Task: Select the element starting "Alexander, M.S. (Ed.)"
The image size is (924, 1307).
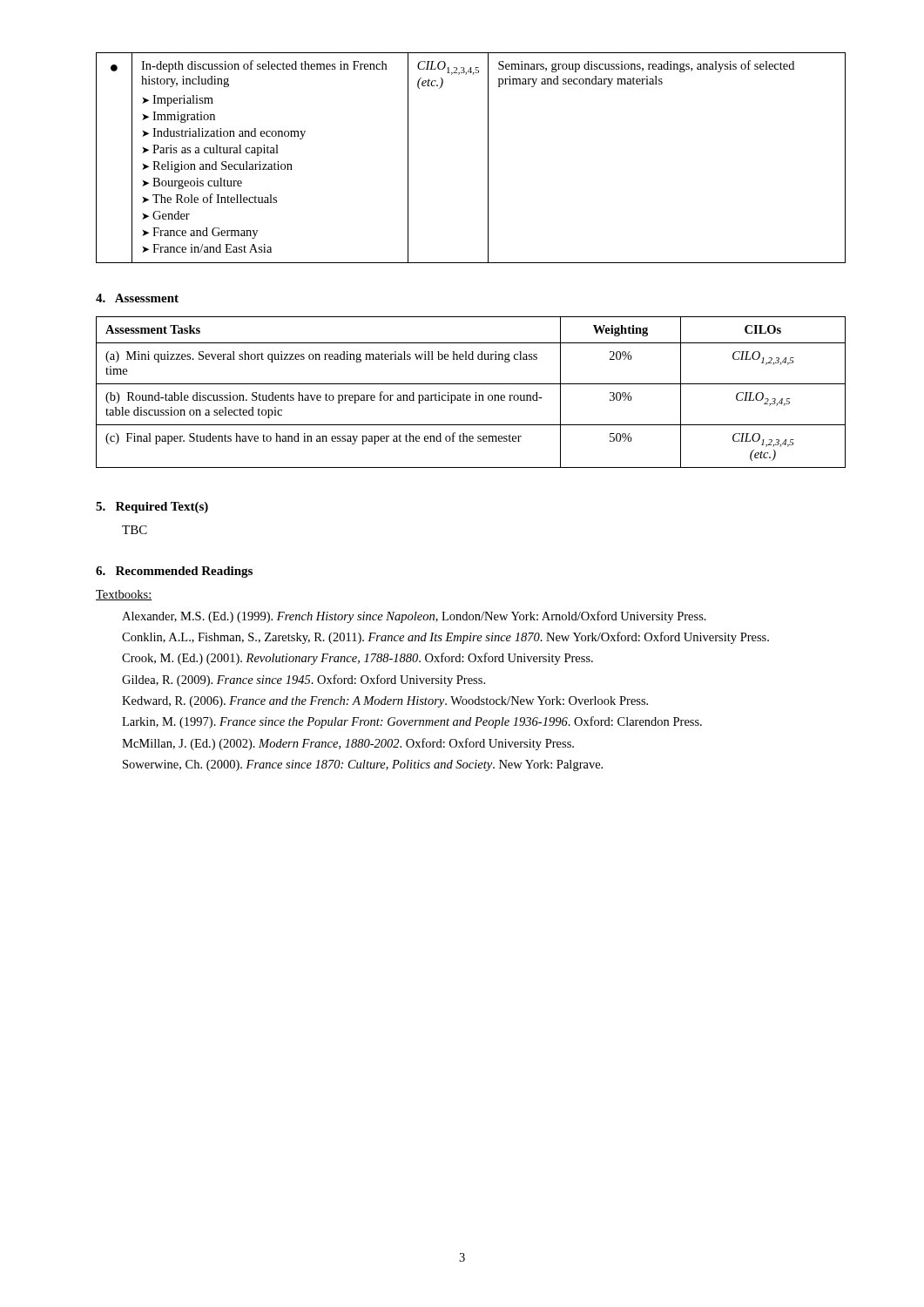Action: tap(414, 616)
